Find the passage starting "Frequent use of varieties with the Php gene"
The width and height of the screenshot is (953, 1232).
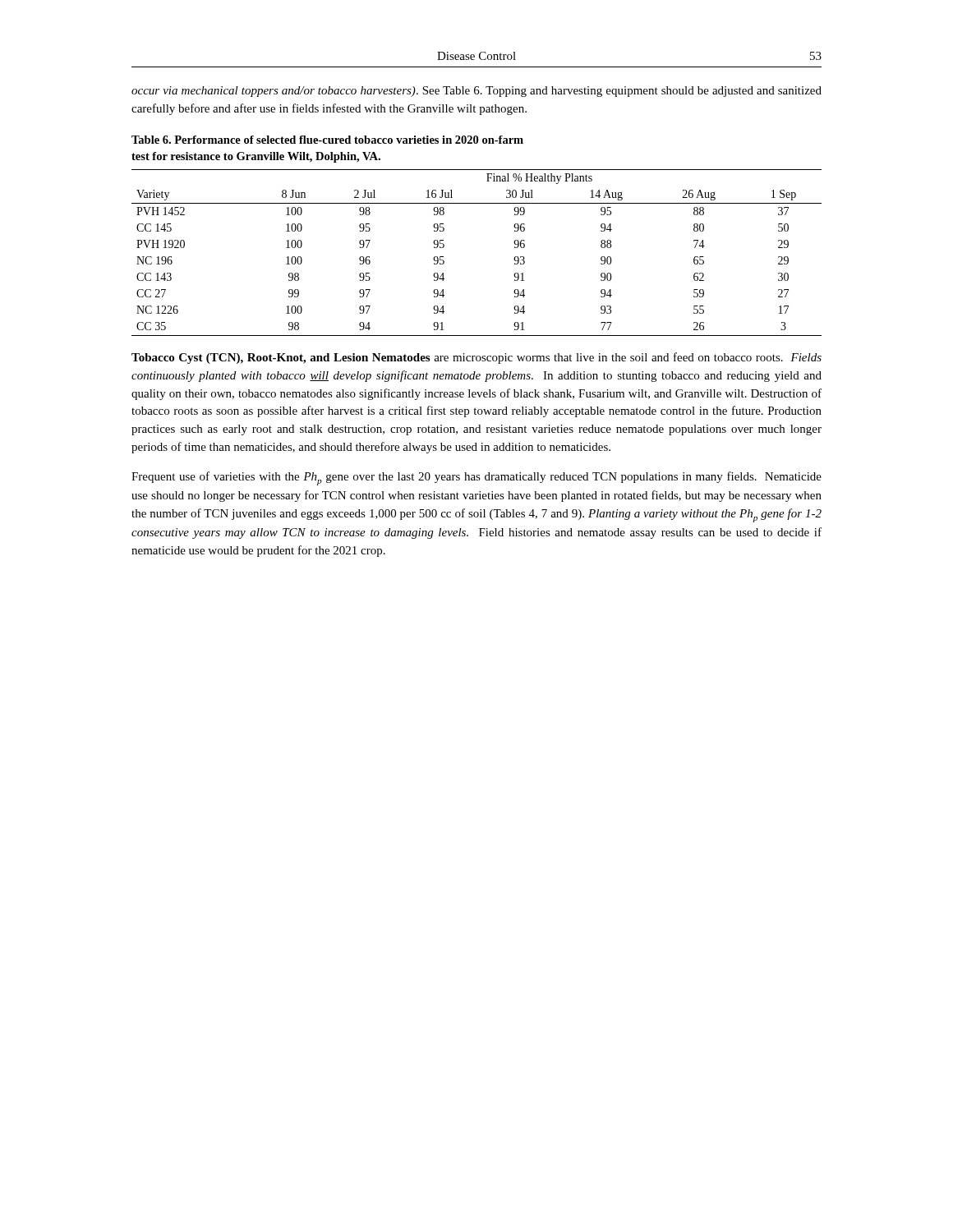click(476, 513)
